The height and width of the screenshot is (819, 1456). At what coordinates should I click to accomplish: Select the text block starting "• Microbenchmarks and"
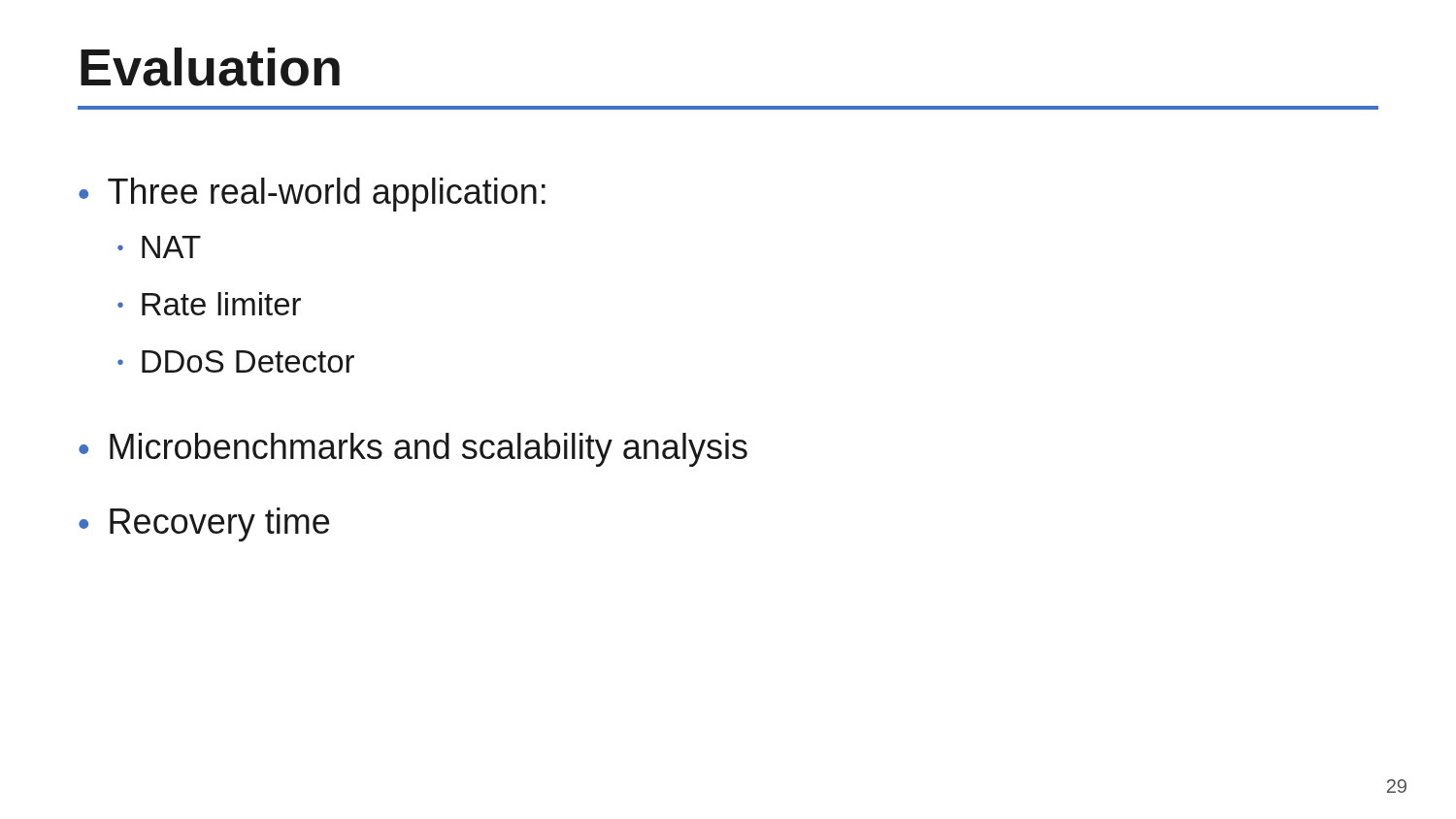(x=413, y=449)
